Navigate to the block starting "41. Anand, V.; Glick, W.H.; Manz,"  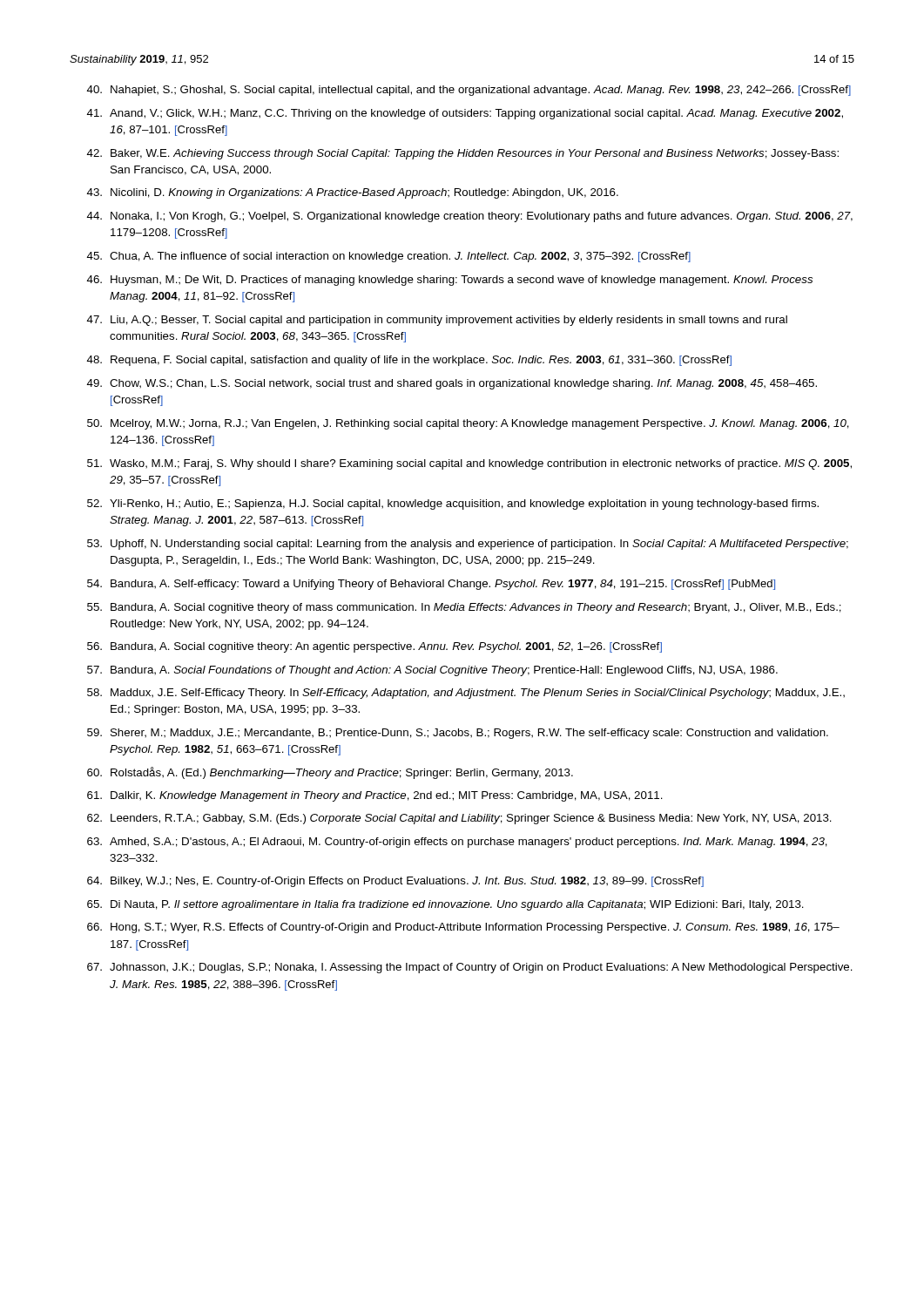462,121
